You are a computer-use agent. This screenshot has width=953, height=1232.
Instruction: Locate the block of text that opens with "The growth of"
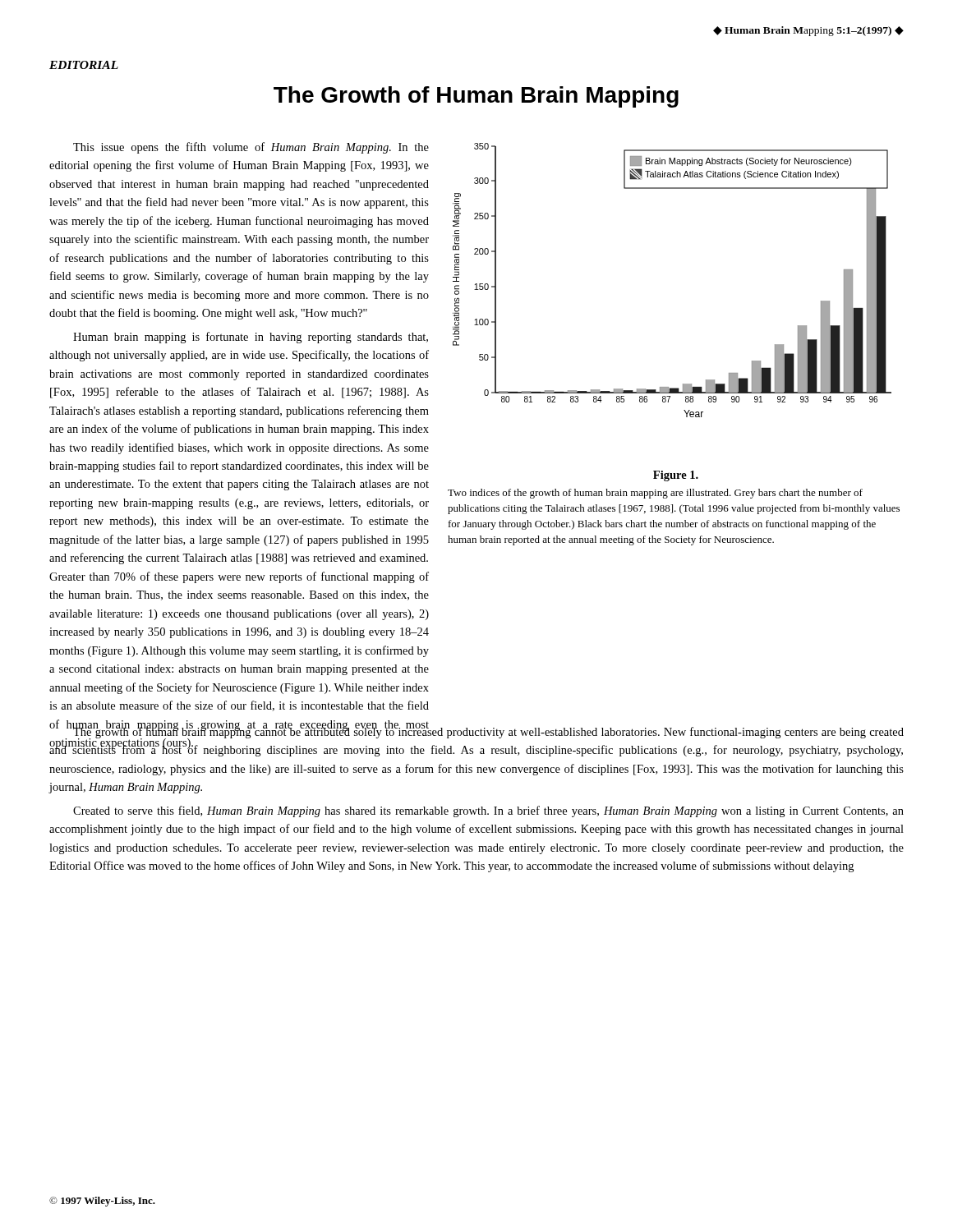pyautogui.click(x=476, y=799)
